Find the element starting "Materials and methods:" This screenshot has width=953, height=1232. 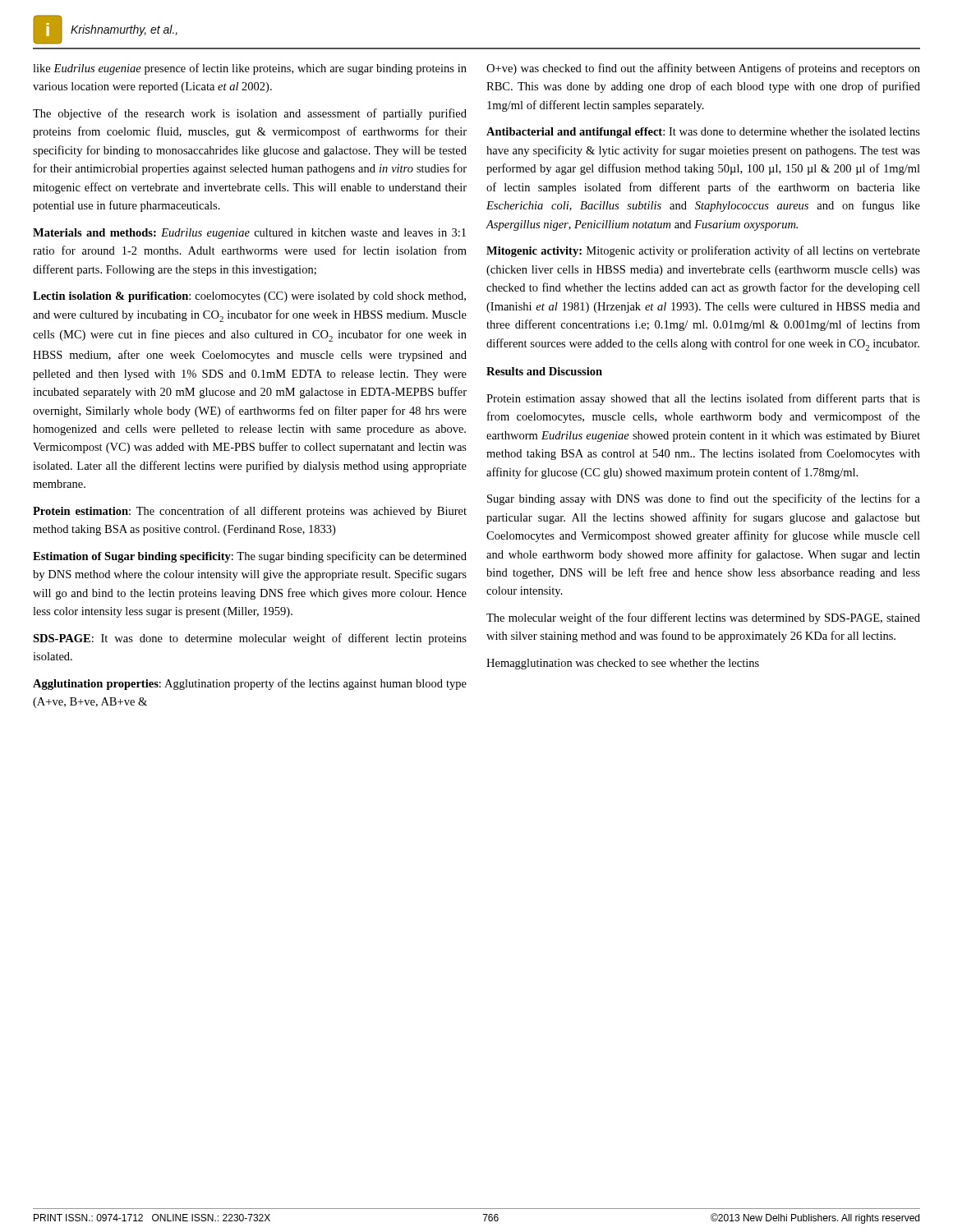point(250,251)
